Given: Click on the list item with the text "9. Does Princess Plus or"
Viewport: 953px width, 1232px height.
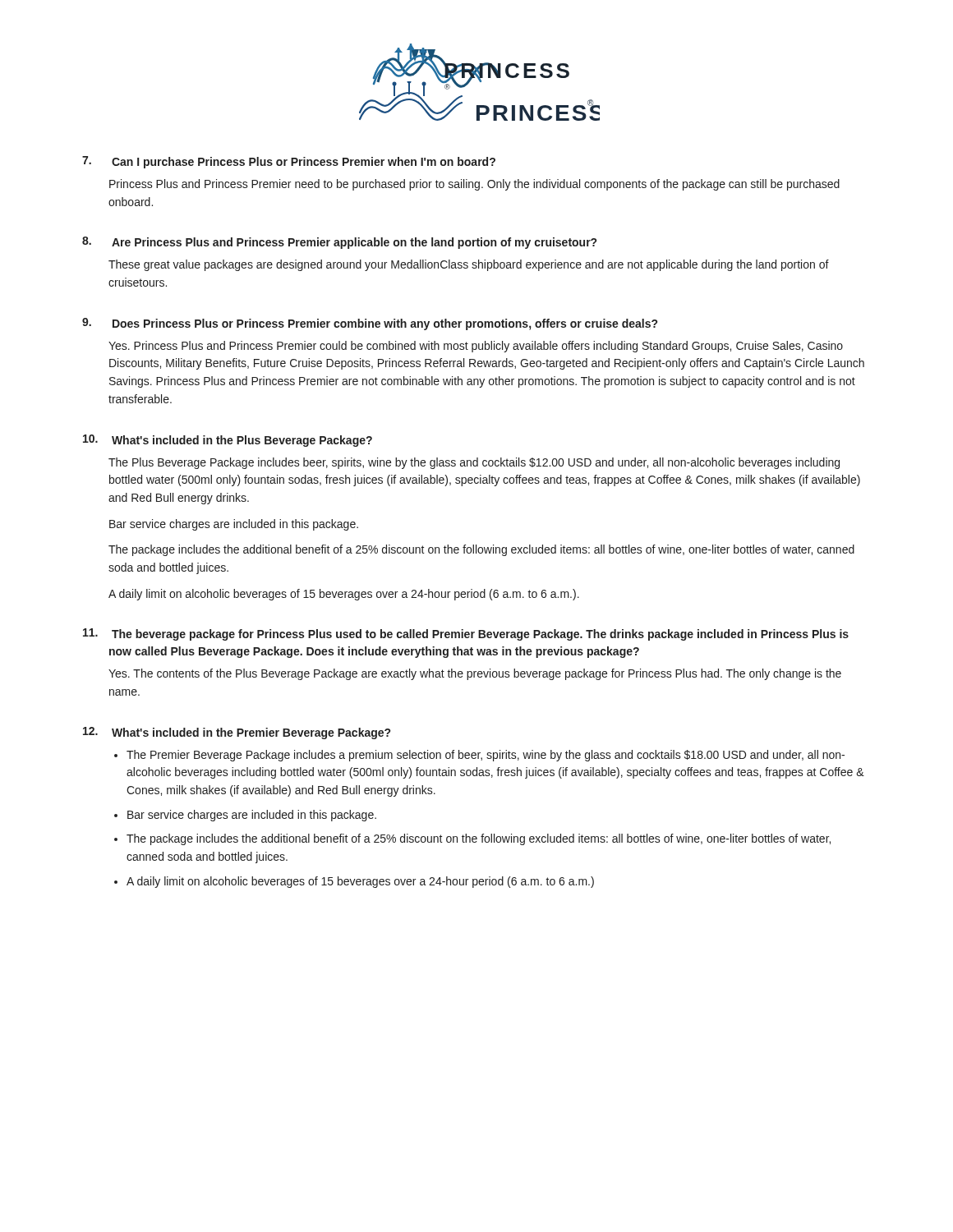Looking at the screenshot, I should point(476,362).
